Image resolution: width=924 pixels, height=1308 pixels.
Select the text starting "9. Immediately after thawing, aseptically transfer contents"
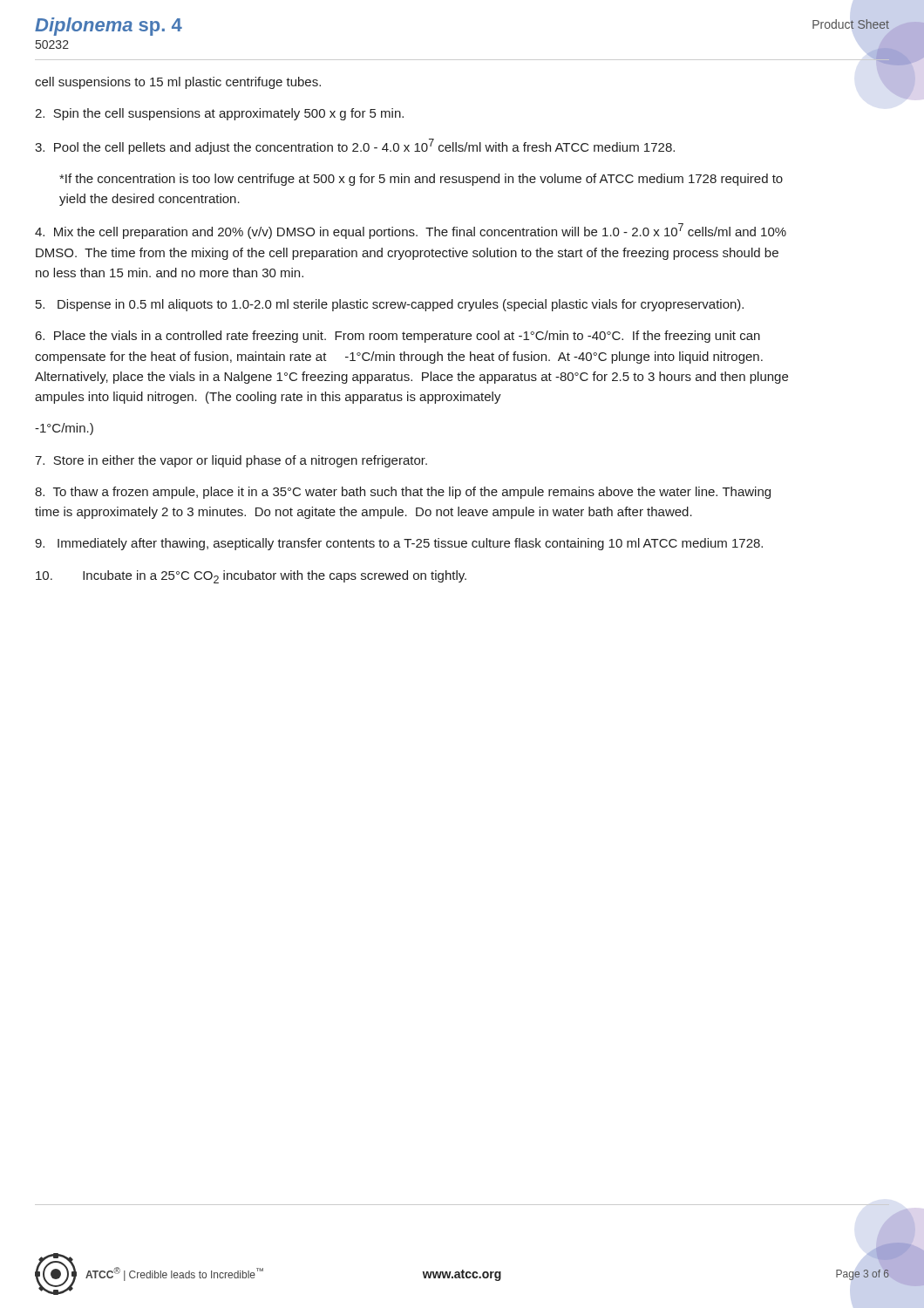tap(399, 543)
